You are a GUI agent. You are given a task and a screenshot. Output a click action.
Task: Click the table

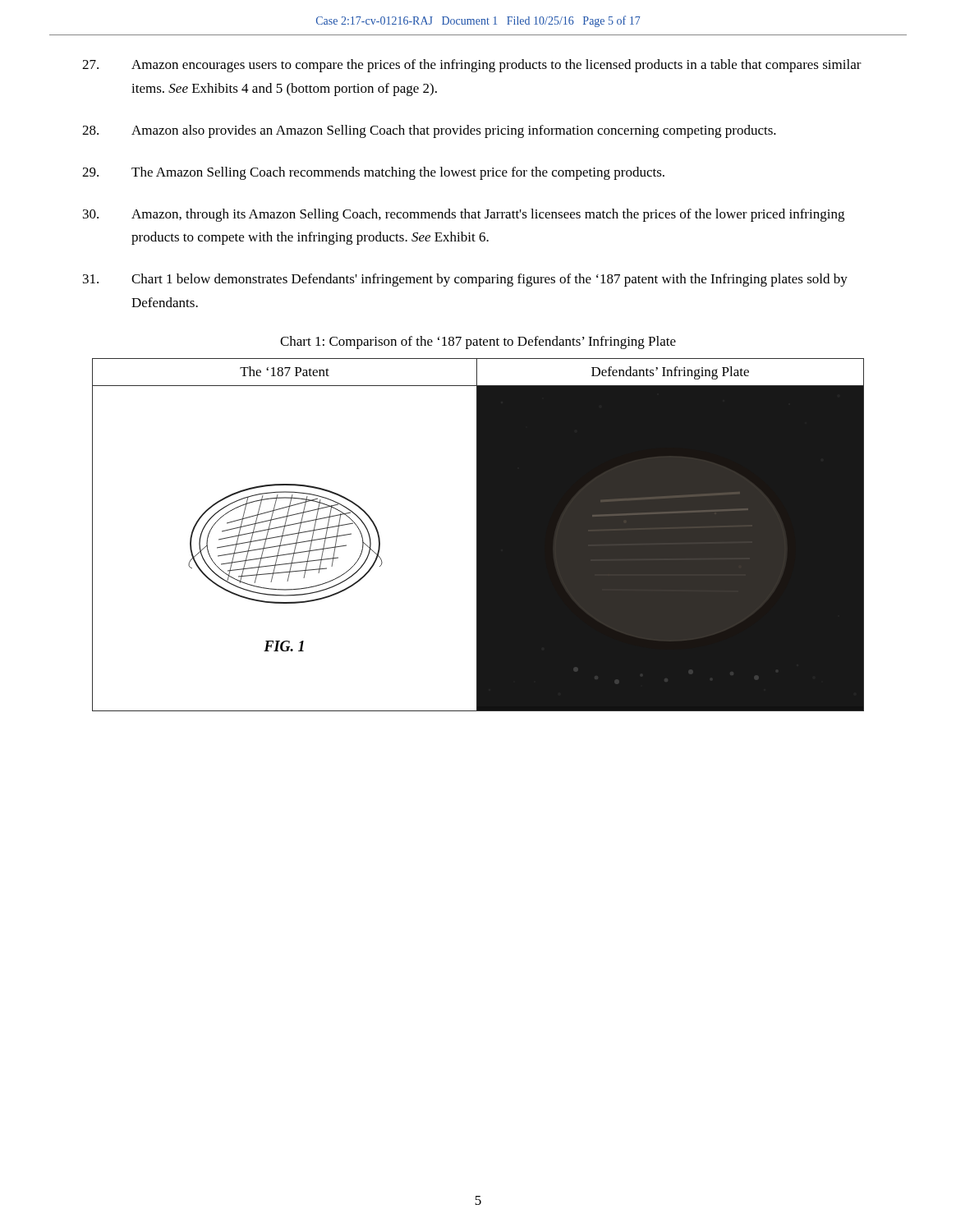click(x=478, y=535)
